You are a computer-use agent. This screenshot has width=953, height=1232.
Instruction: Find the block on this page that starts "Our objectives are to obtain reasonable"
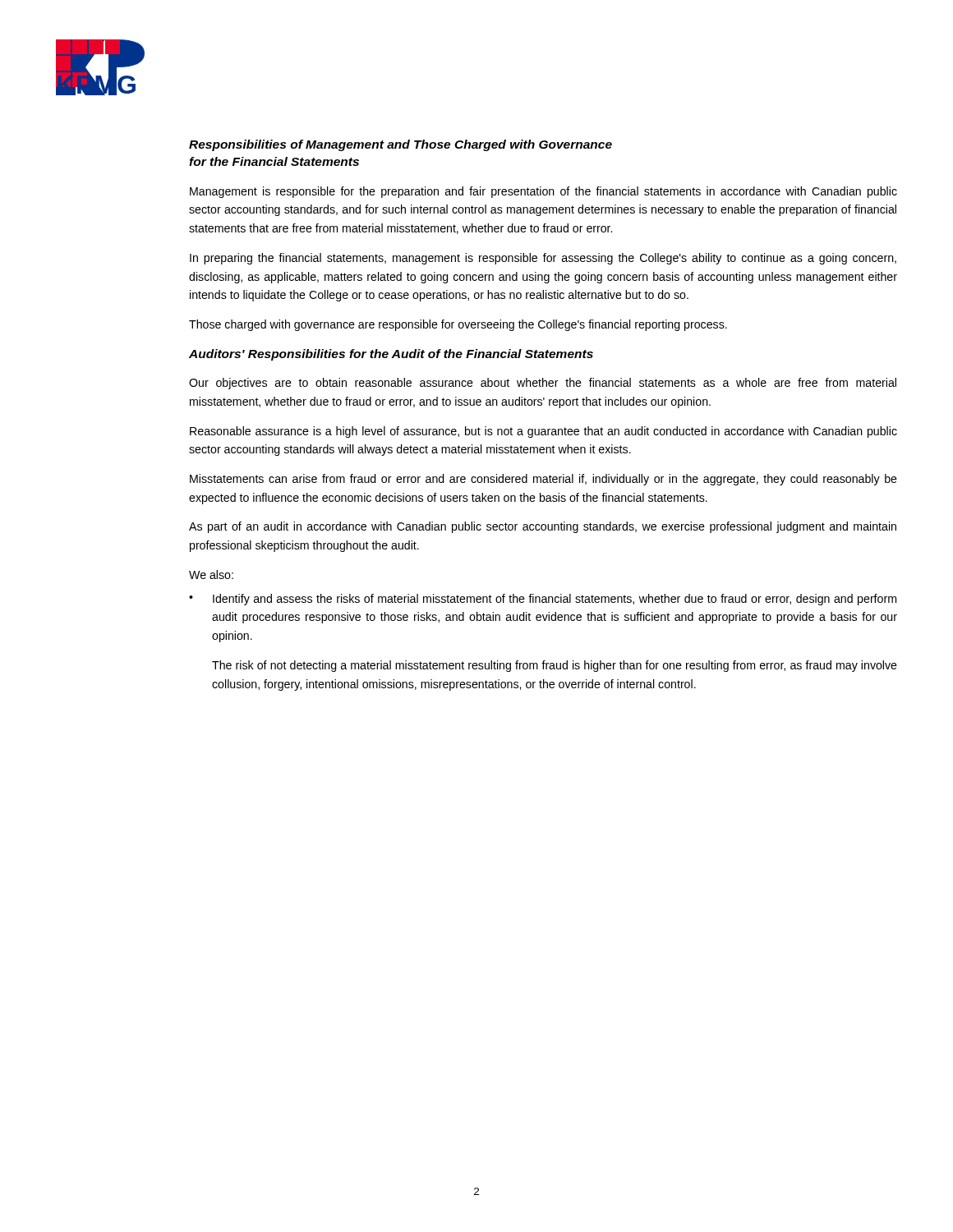(543, 392)
